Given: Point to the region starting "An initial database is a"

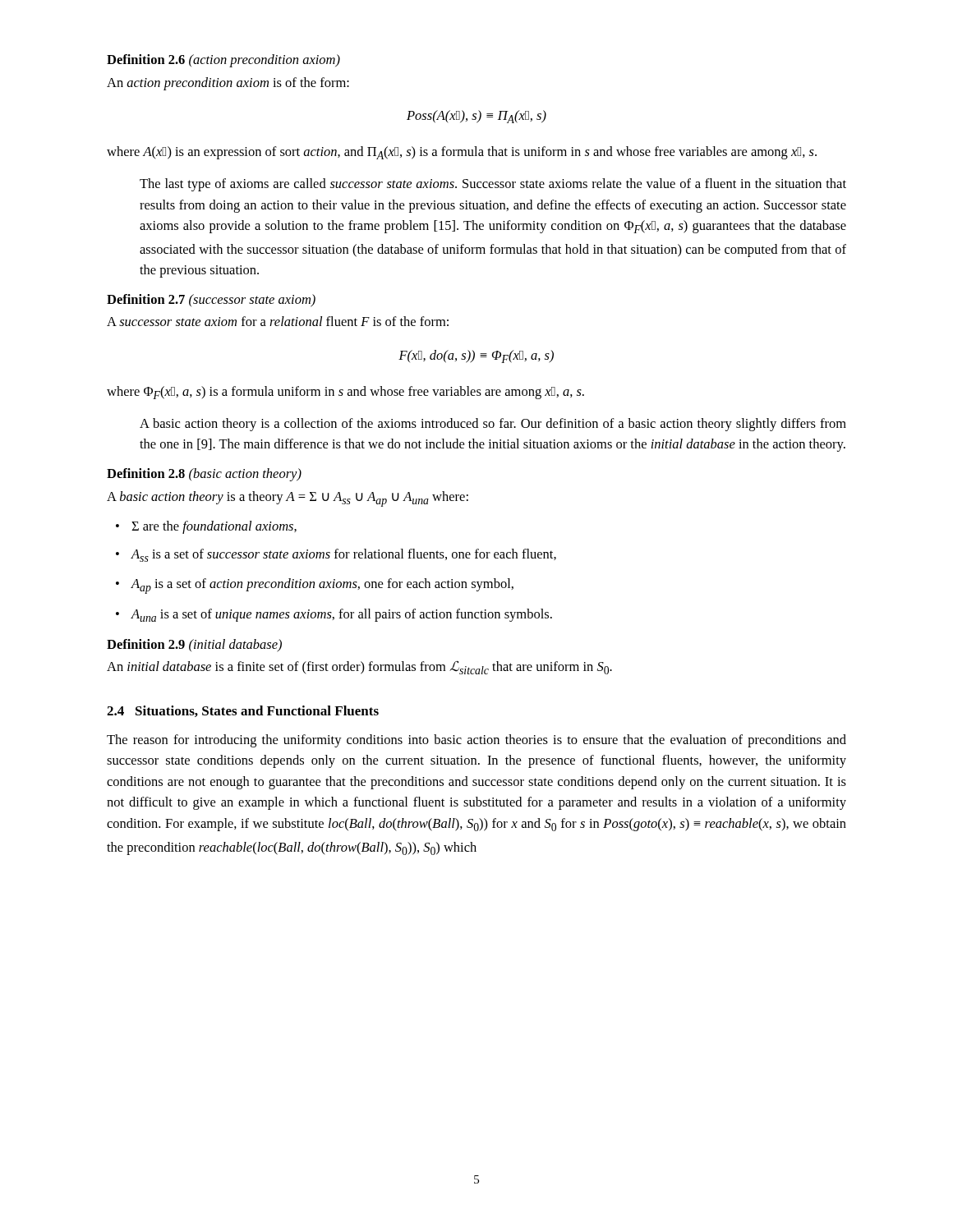Looking at the screenshot, I should (476, 668).
